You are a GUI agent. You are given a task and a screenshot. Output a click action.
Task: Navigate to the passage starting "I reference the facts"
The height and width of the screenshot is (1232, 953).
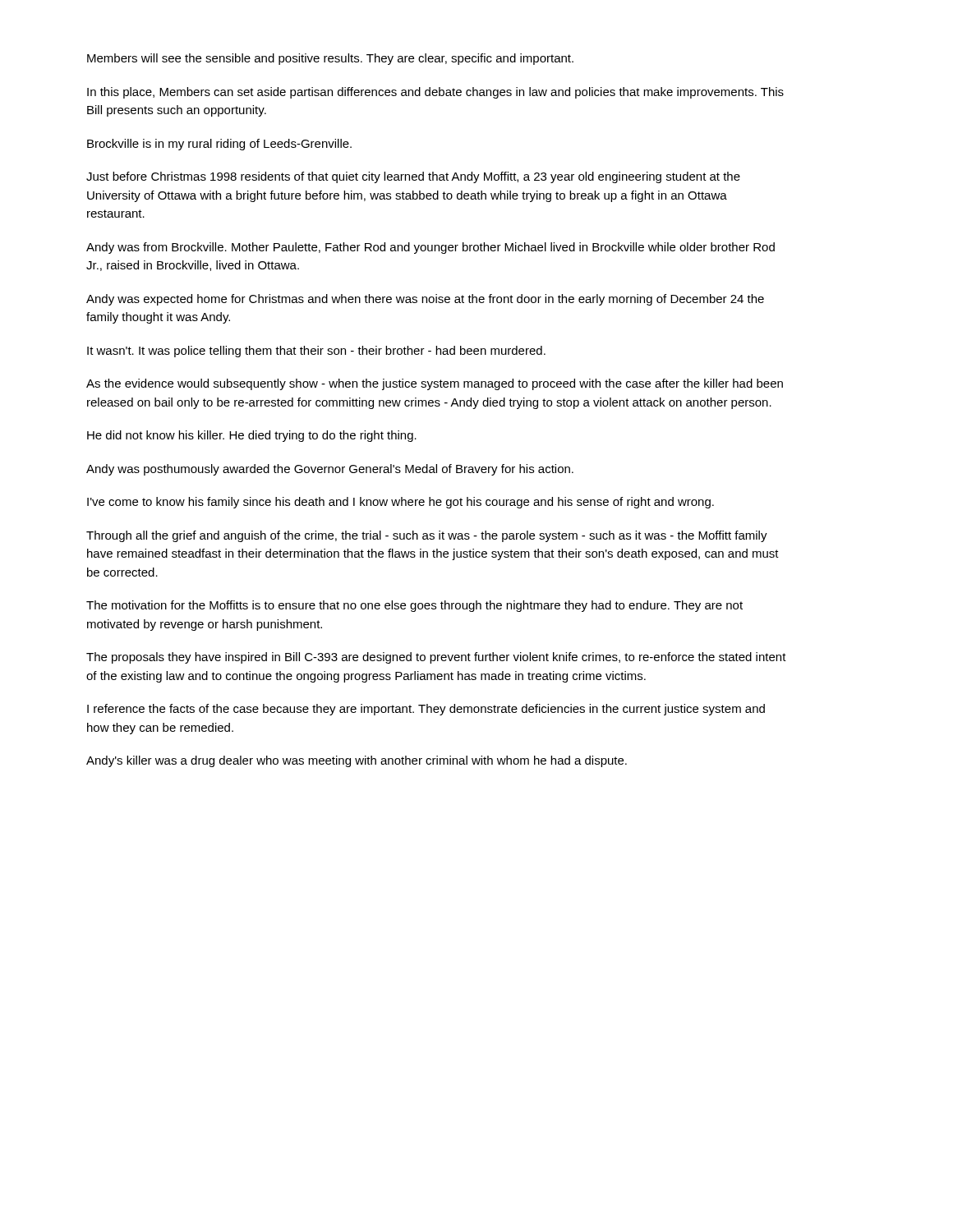[426, 718]
